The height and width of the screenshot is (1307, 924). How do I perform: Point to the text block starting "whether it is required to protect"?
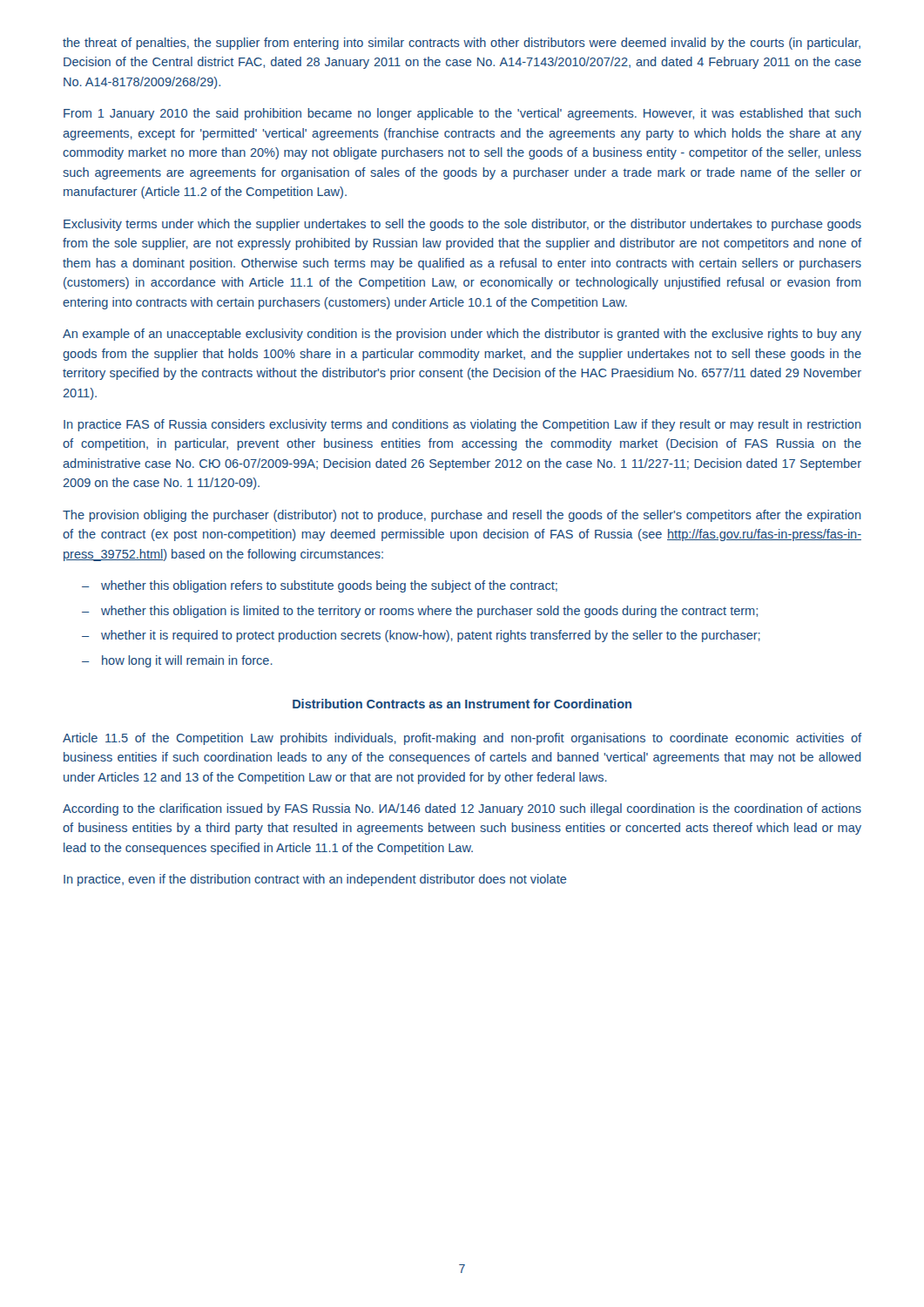tap(462, 636)
